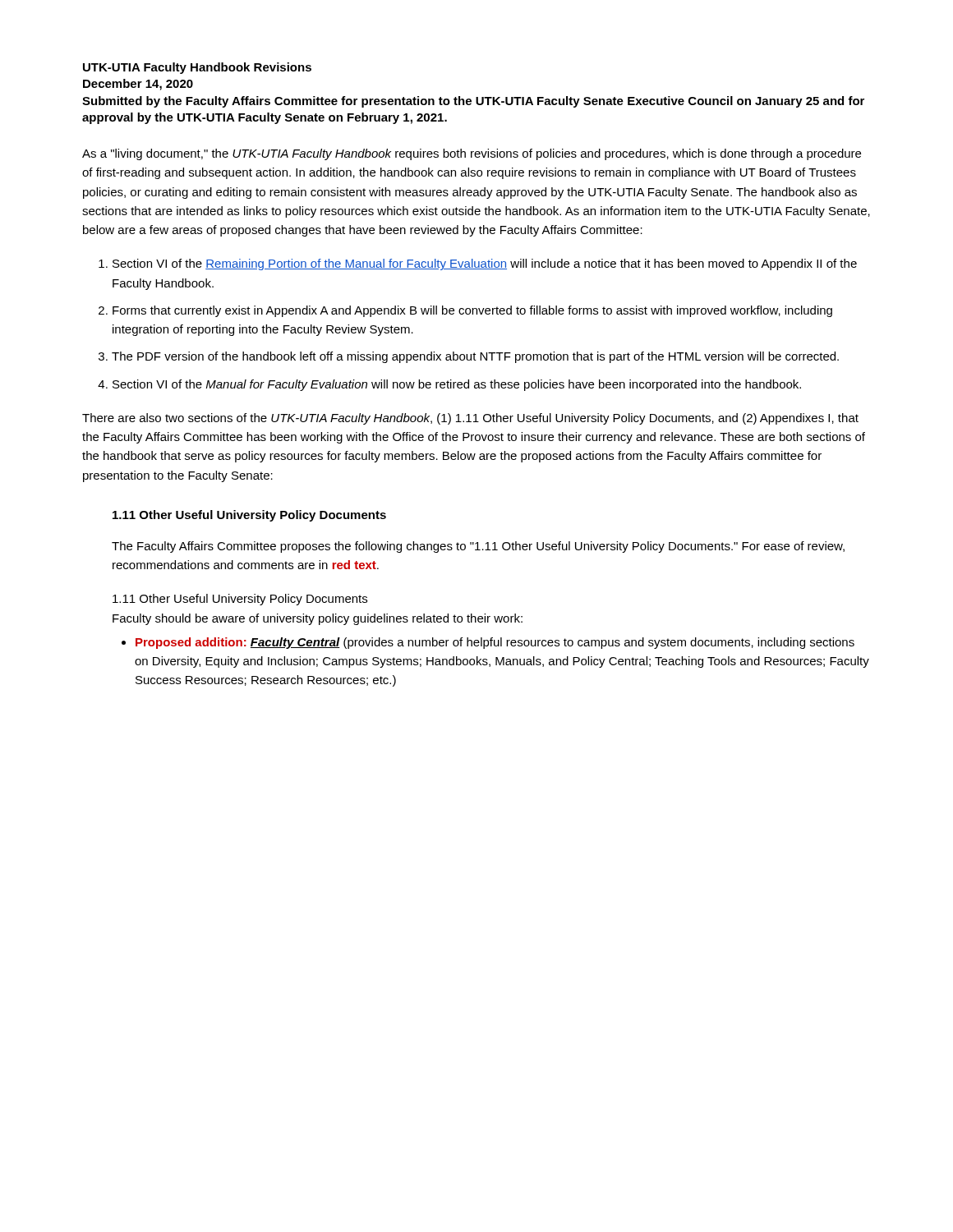The height and width of the screenshot is (1232, 953).
Task: Click on the title that says "UTK-UTIA Faculty Handbook Revisions December"
Action: coord(476,92)
